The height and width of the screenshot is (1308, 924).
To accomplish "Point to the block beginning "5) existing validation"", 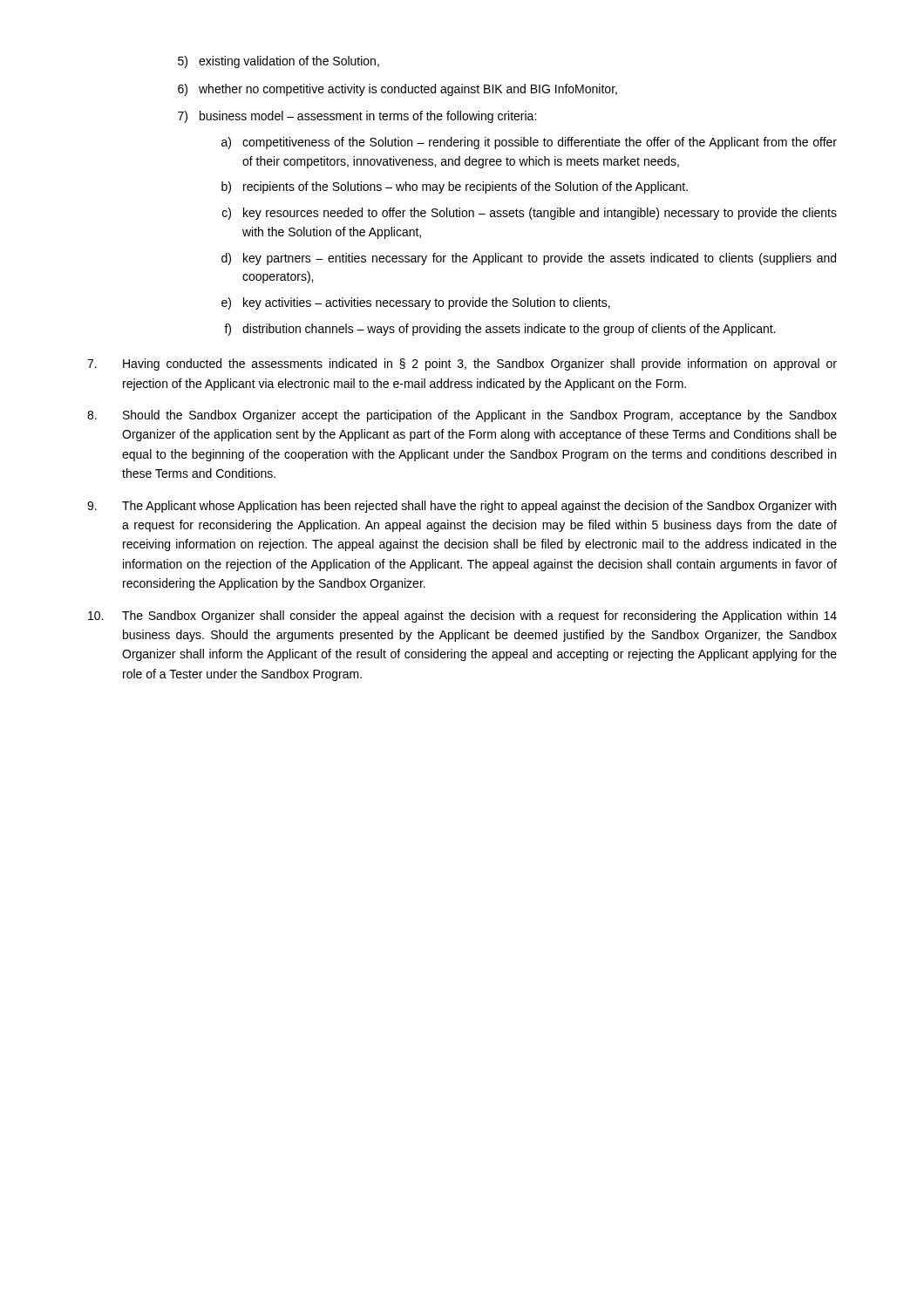I will [279, 62].
